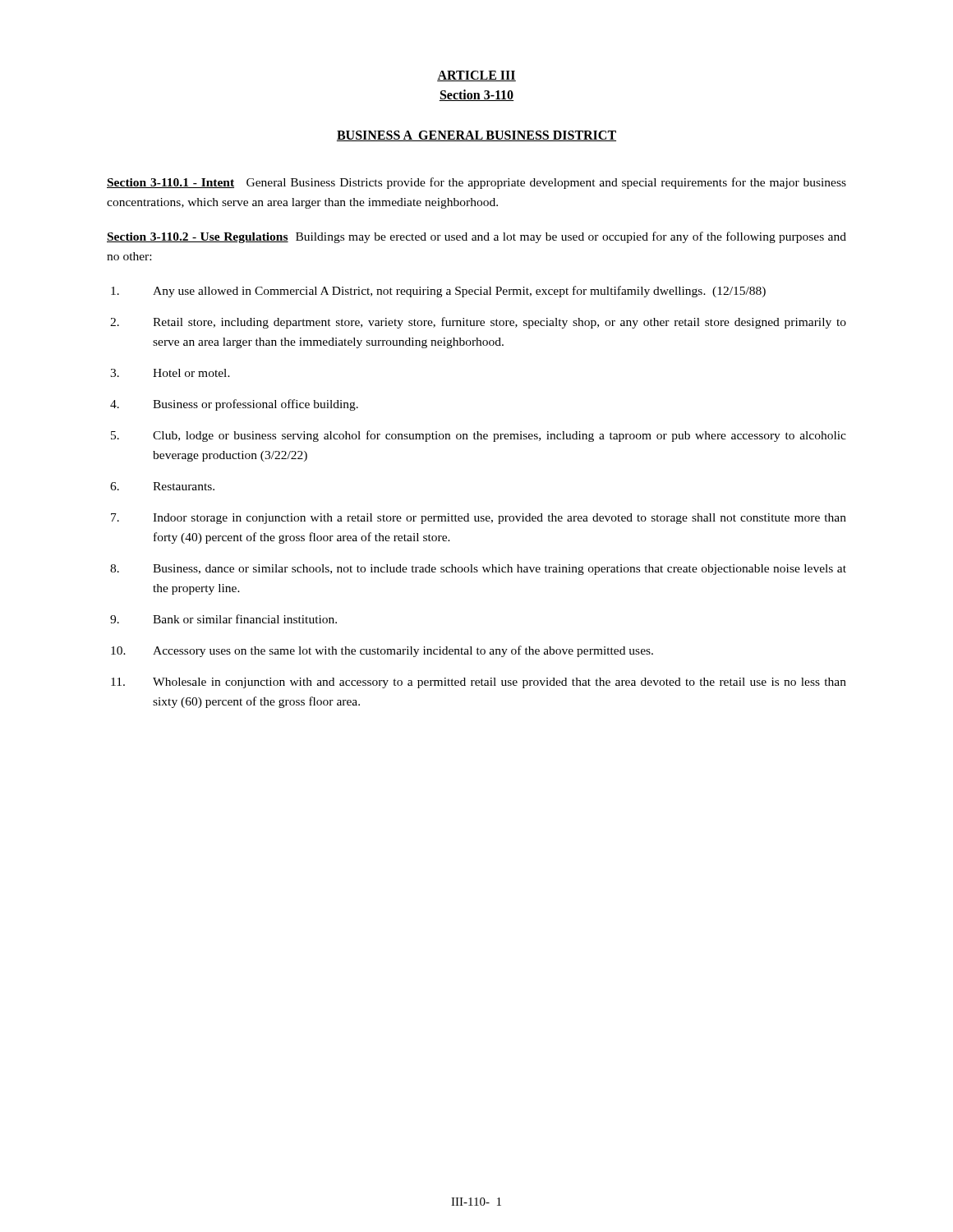Image resolution: width=953 pixels, height=1232 pixels.
Task: Locate the text starting "BUSINESS A GENERAL BUSINESS DISTRICT"
Action: tap(476, 135)
